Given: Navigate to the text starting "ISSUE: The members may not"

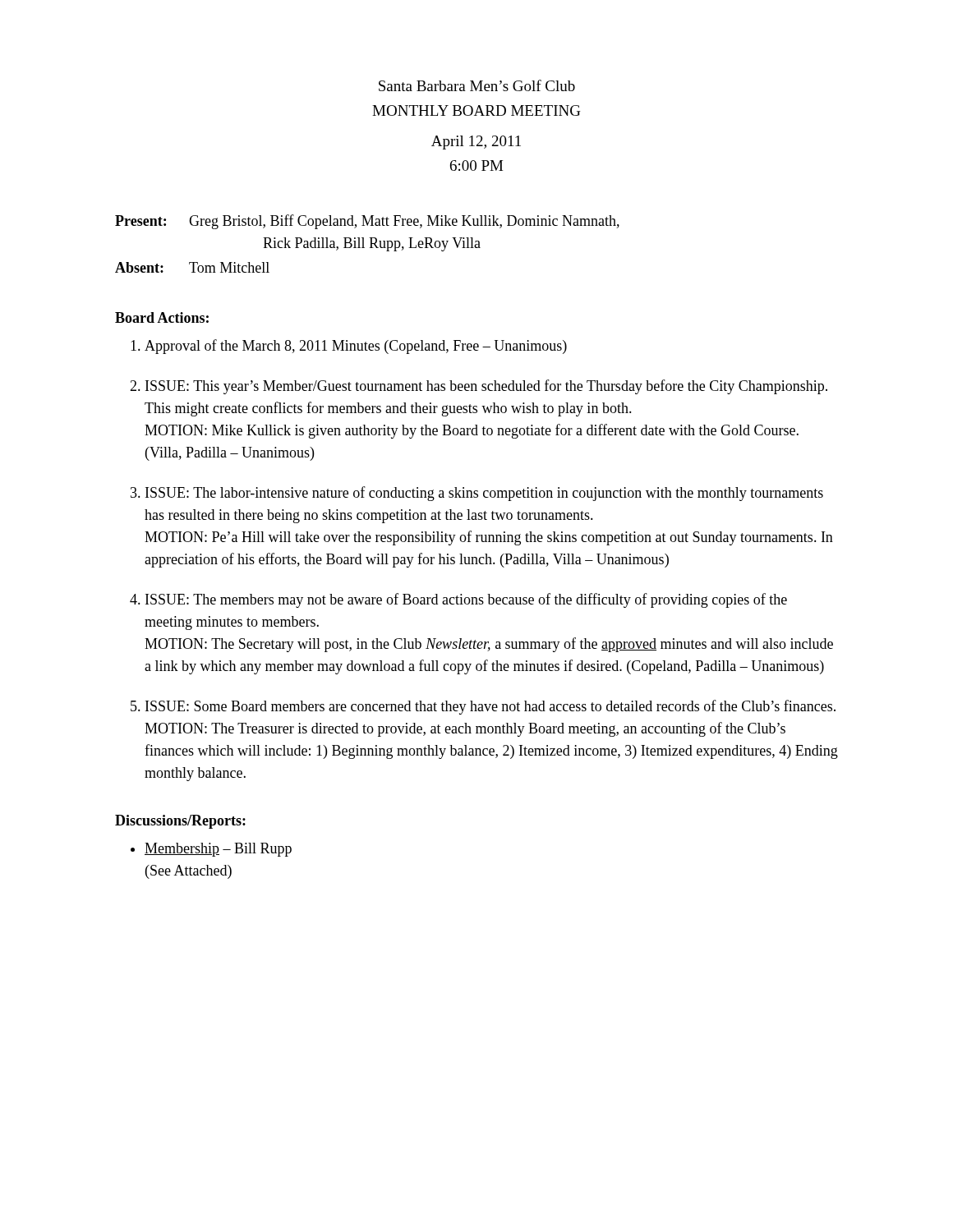Looking at the screenshot, I should [x=489, y=633].
